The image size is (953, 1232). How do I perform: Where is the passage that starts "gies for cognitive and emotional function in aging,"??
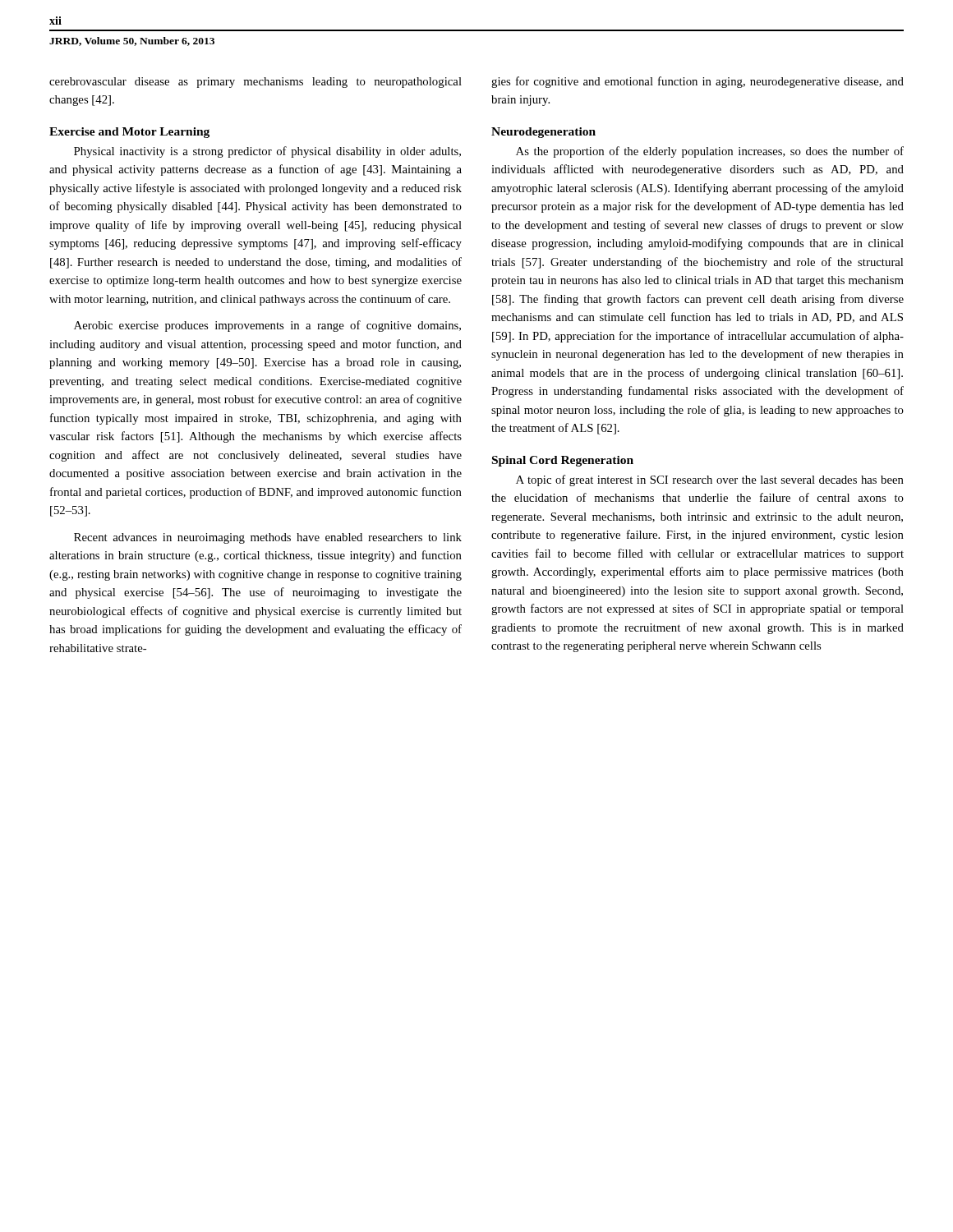coord(698,91)
